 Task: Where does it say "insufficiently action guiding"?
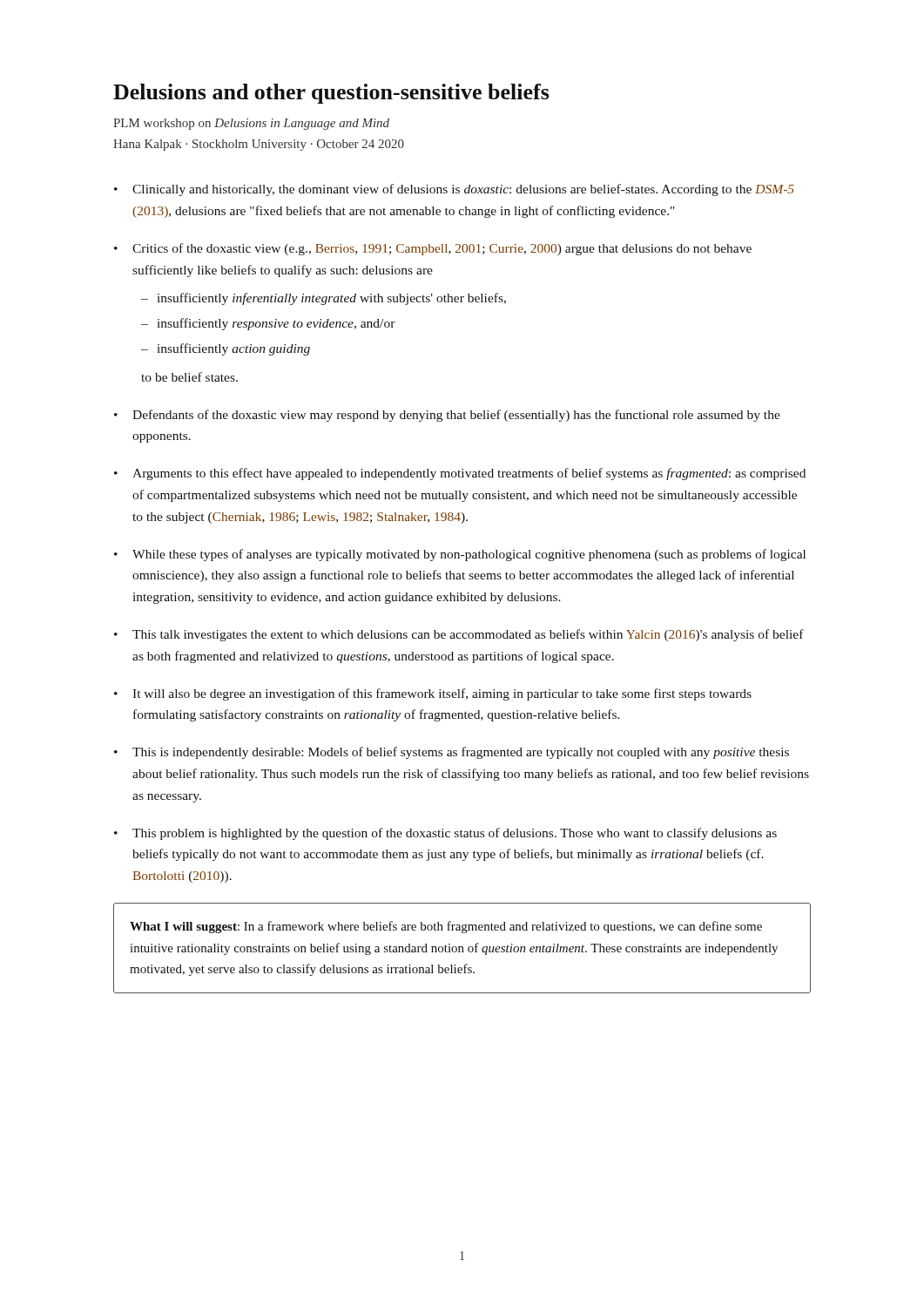234,348
